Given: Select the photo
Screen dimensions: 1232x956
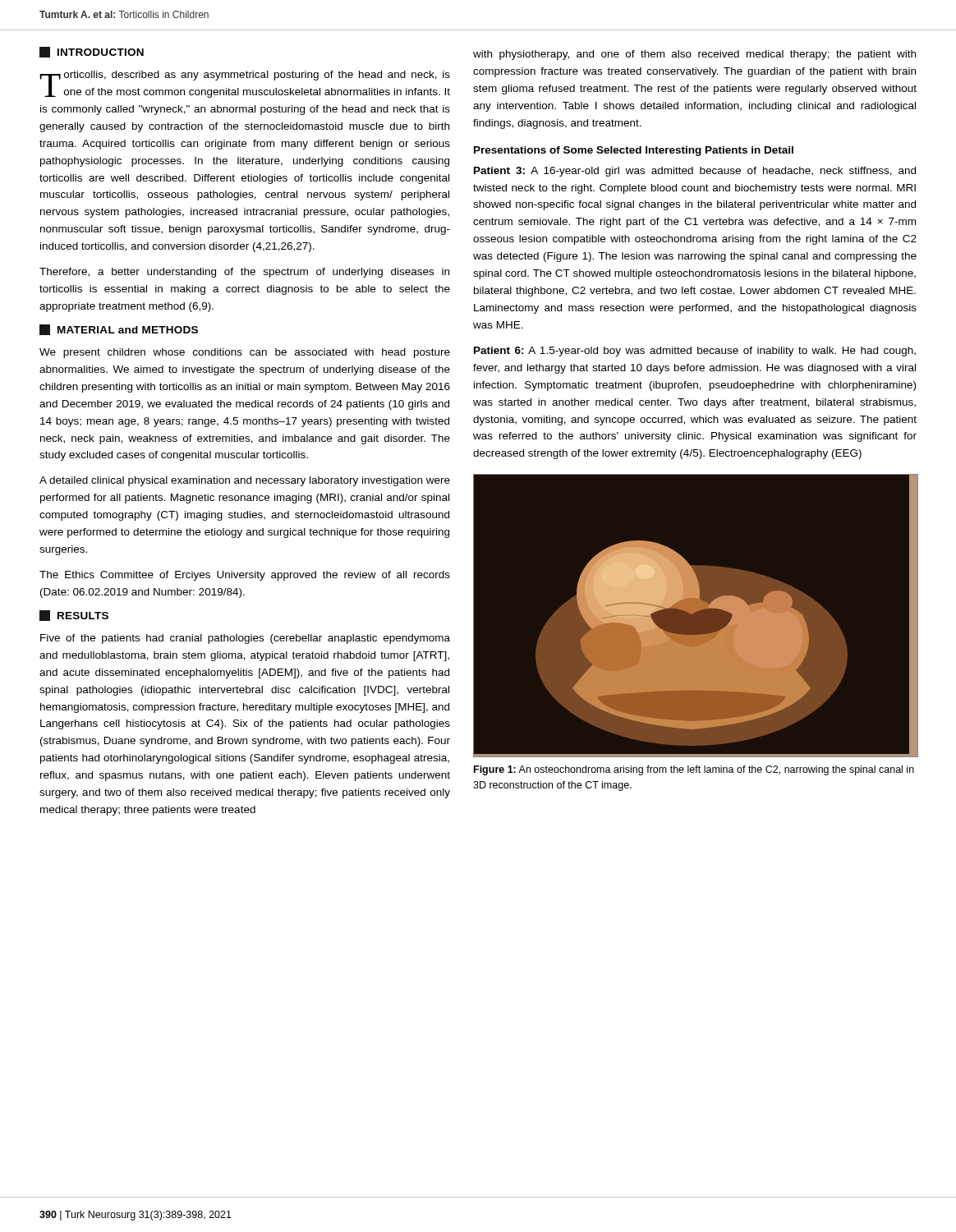Looking at the screenshot, I should pyautogui.click(x=695, y=634).
